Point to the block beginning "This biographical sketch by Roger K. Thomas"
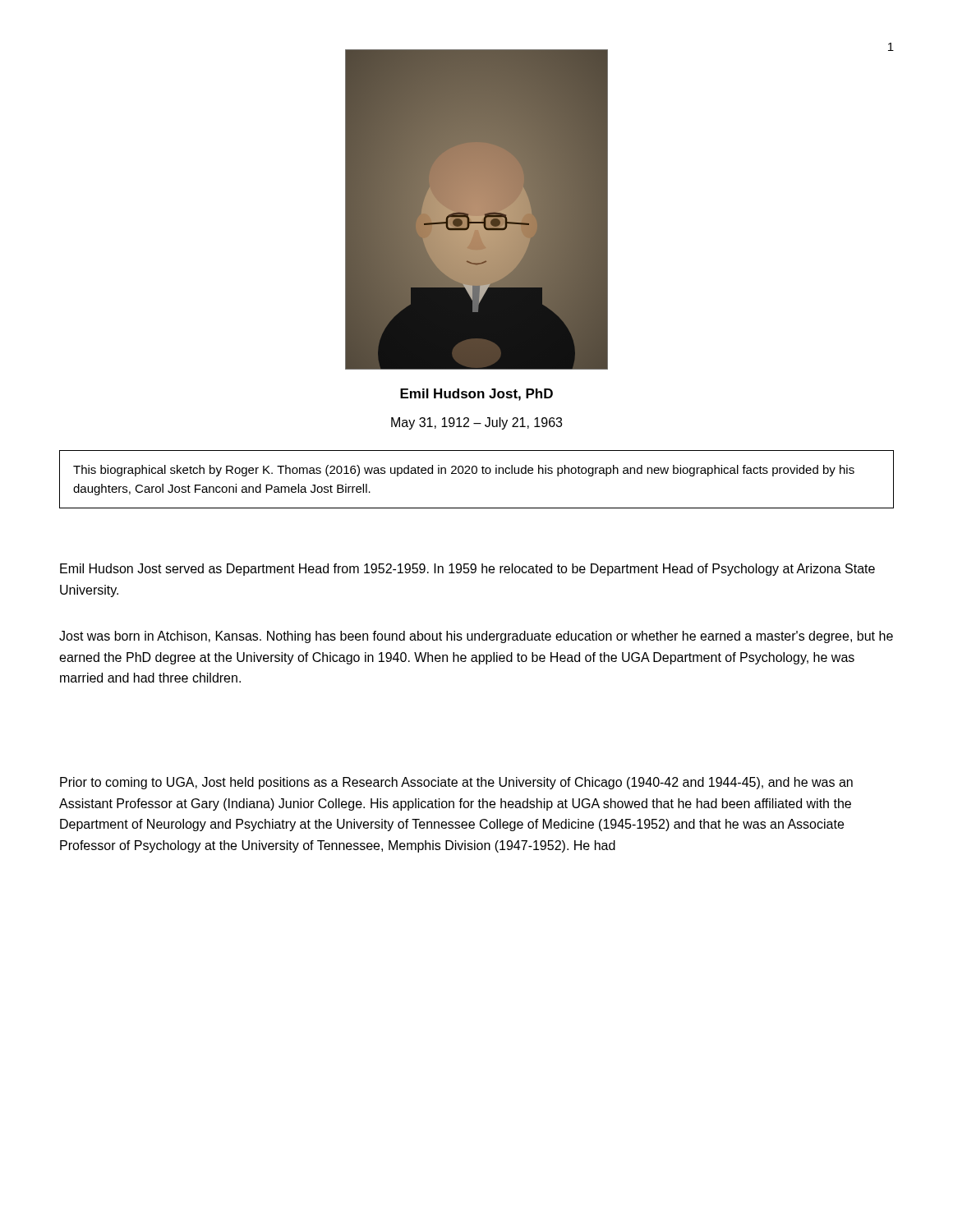This screenshot has width=953, height=1232. point(464,479)
